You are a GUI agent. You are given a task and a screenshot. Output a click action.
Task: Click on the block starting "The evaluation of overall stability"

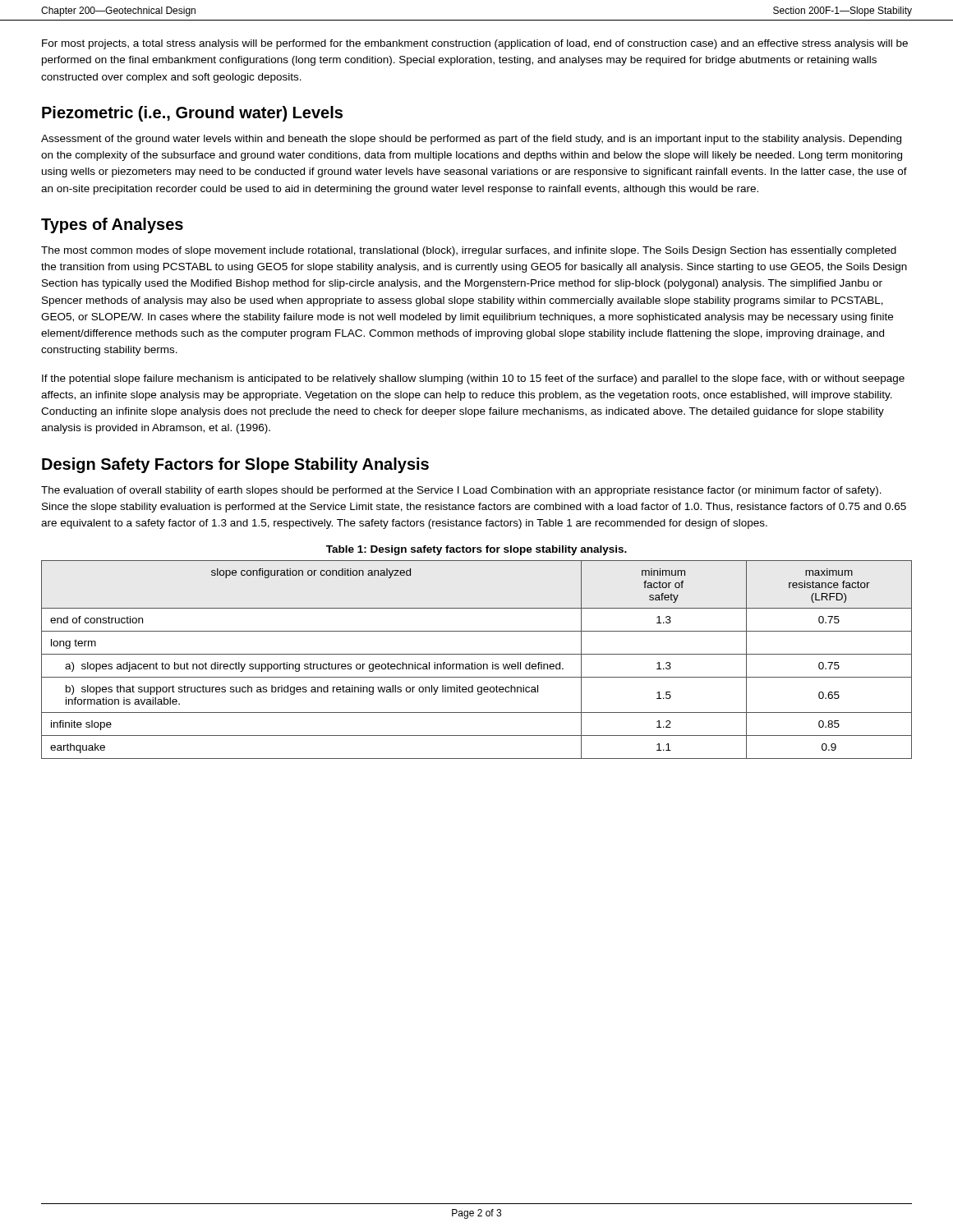[474, 506]
